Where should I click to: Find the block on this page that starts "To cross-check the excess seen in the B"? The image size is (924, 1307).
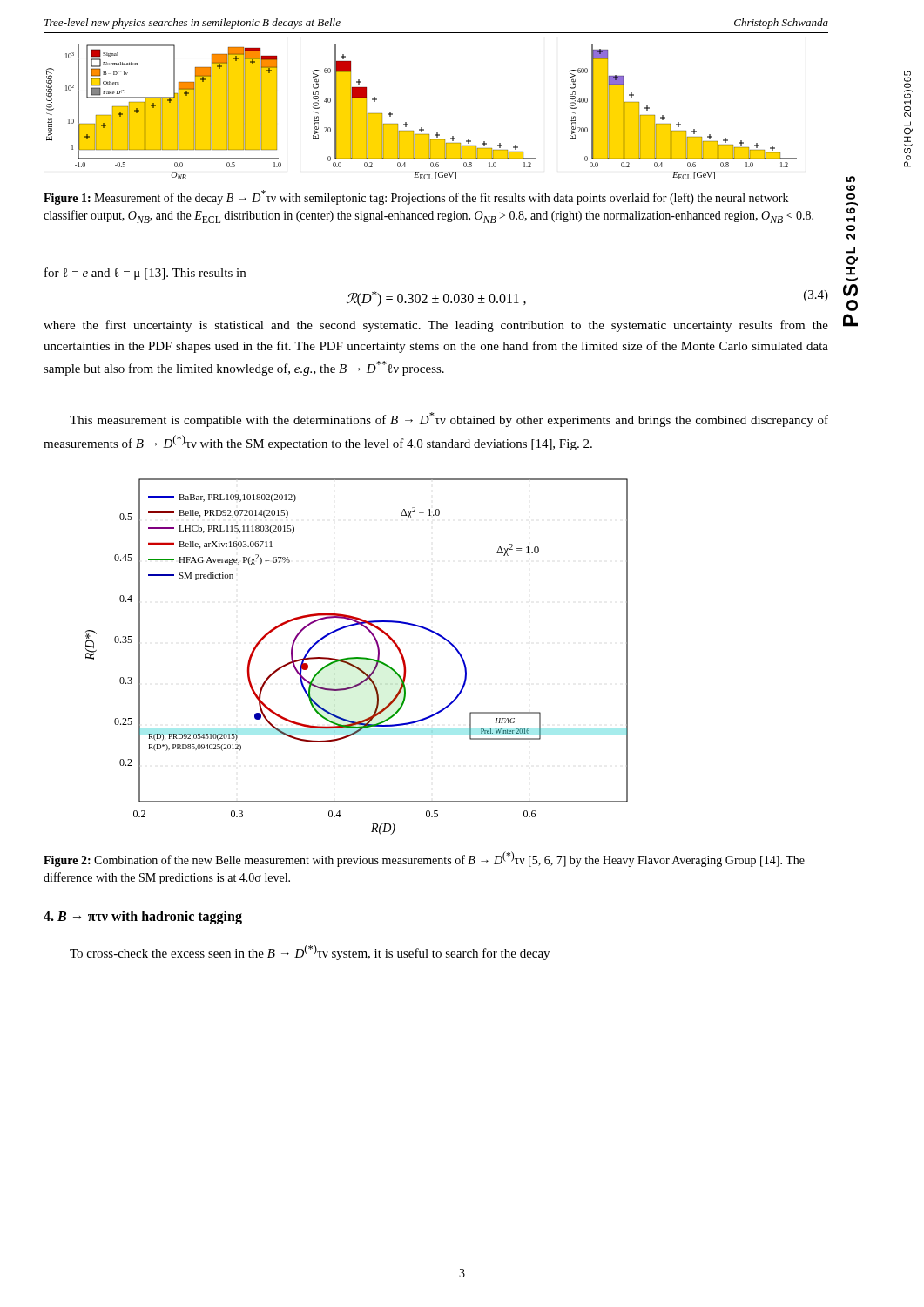(x=297, y=953)
